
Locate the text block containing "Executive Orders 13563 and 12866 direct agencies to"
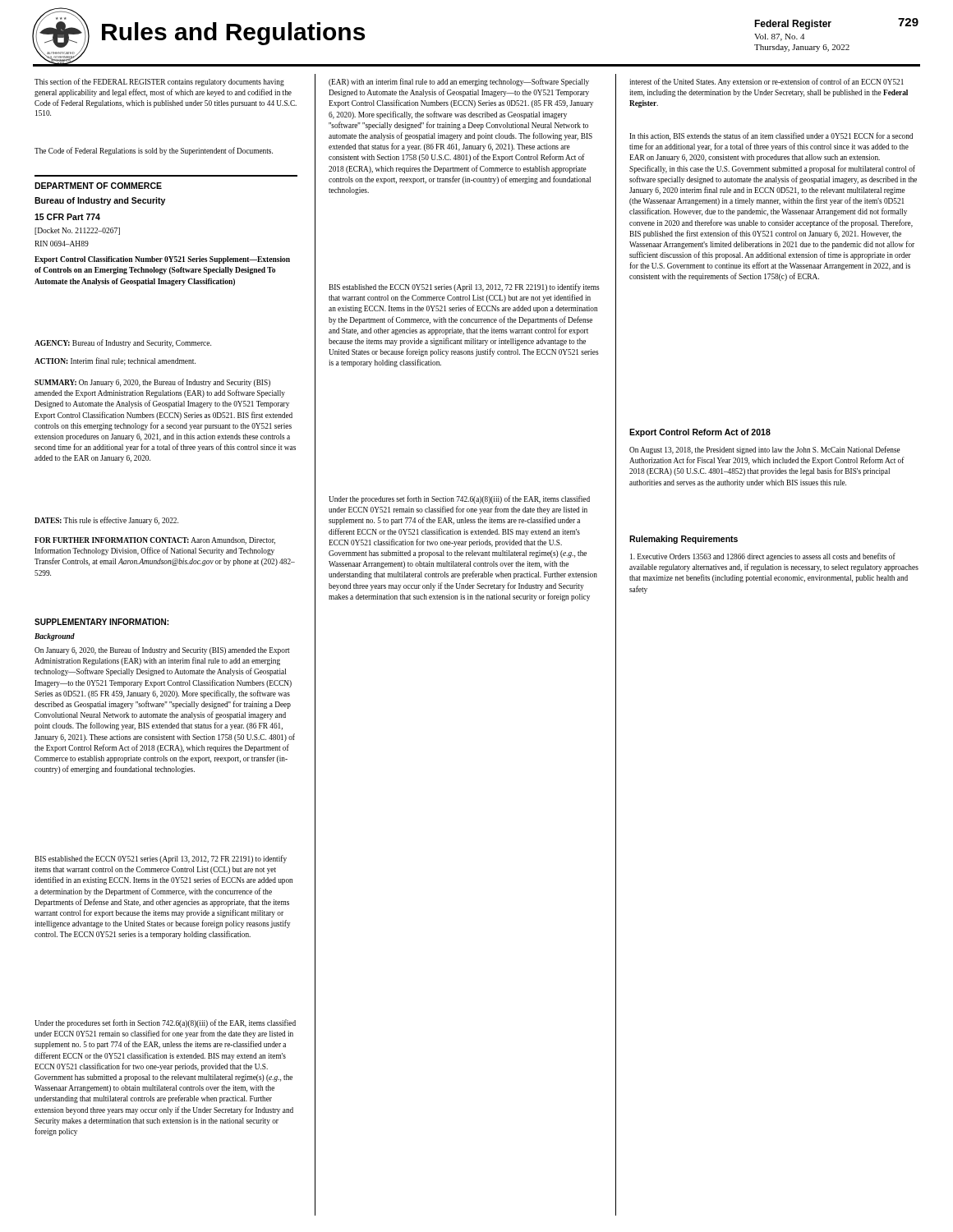click(x=774, y=573)
